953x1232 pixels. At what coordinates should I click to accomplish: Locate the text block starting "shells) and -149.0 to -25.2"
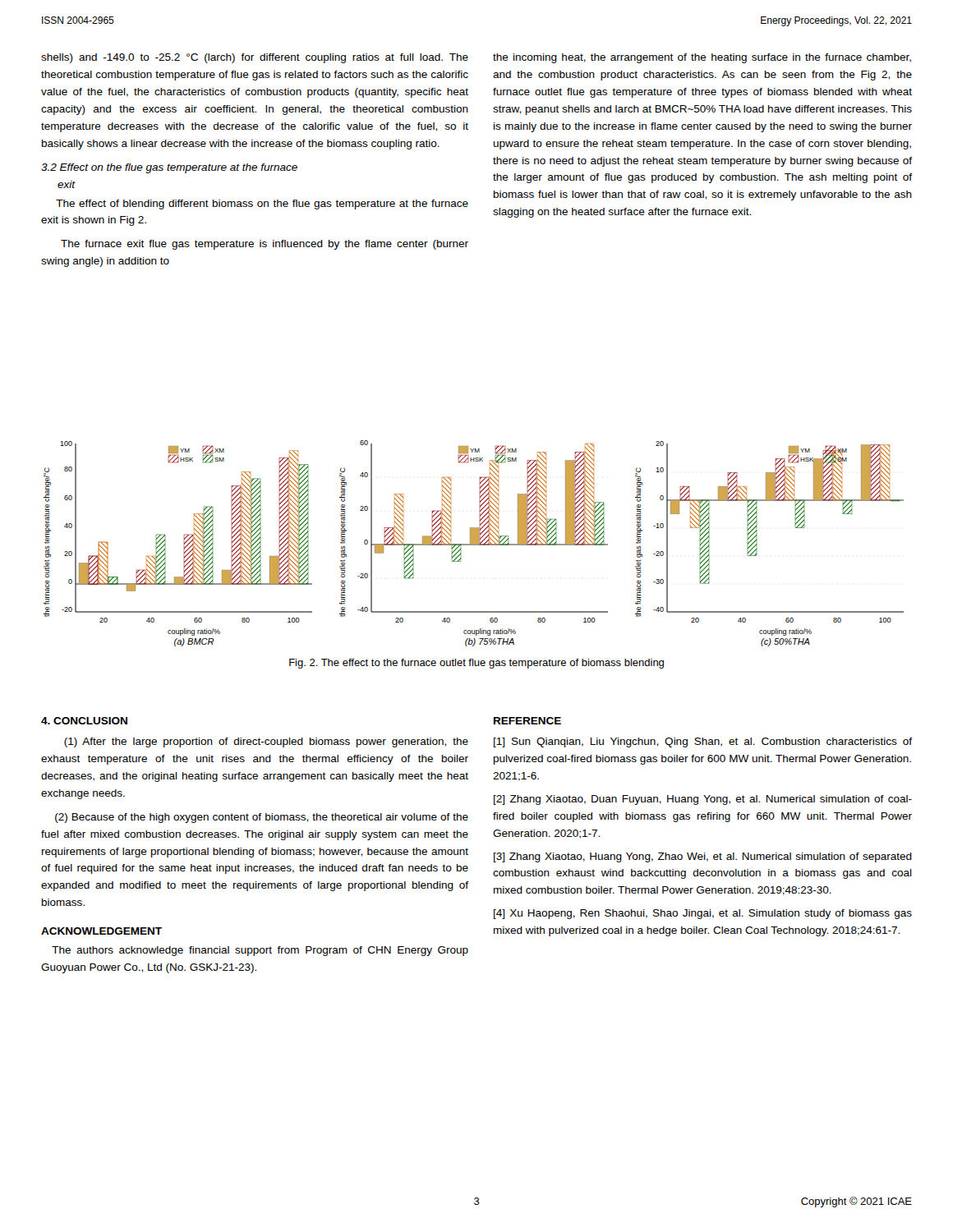click(255, 100)
